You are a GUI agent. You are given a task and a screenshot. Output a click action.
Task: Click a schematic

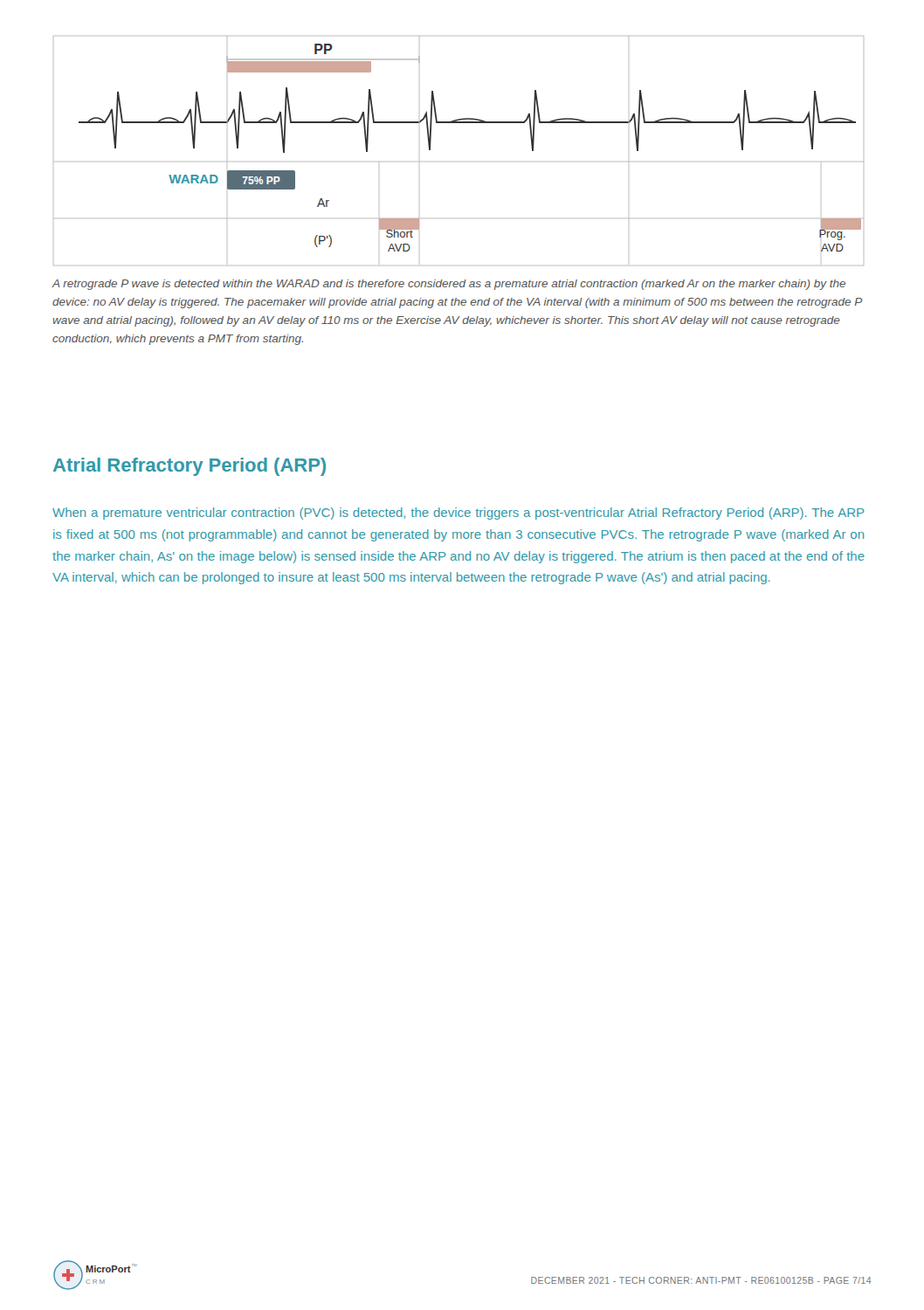(458, 152)
